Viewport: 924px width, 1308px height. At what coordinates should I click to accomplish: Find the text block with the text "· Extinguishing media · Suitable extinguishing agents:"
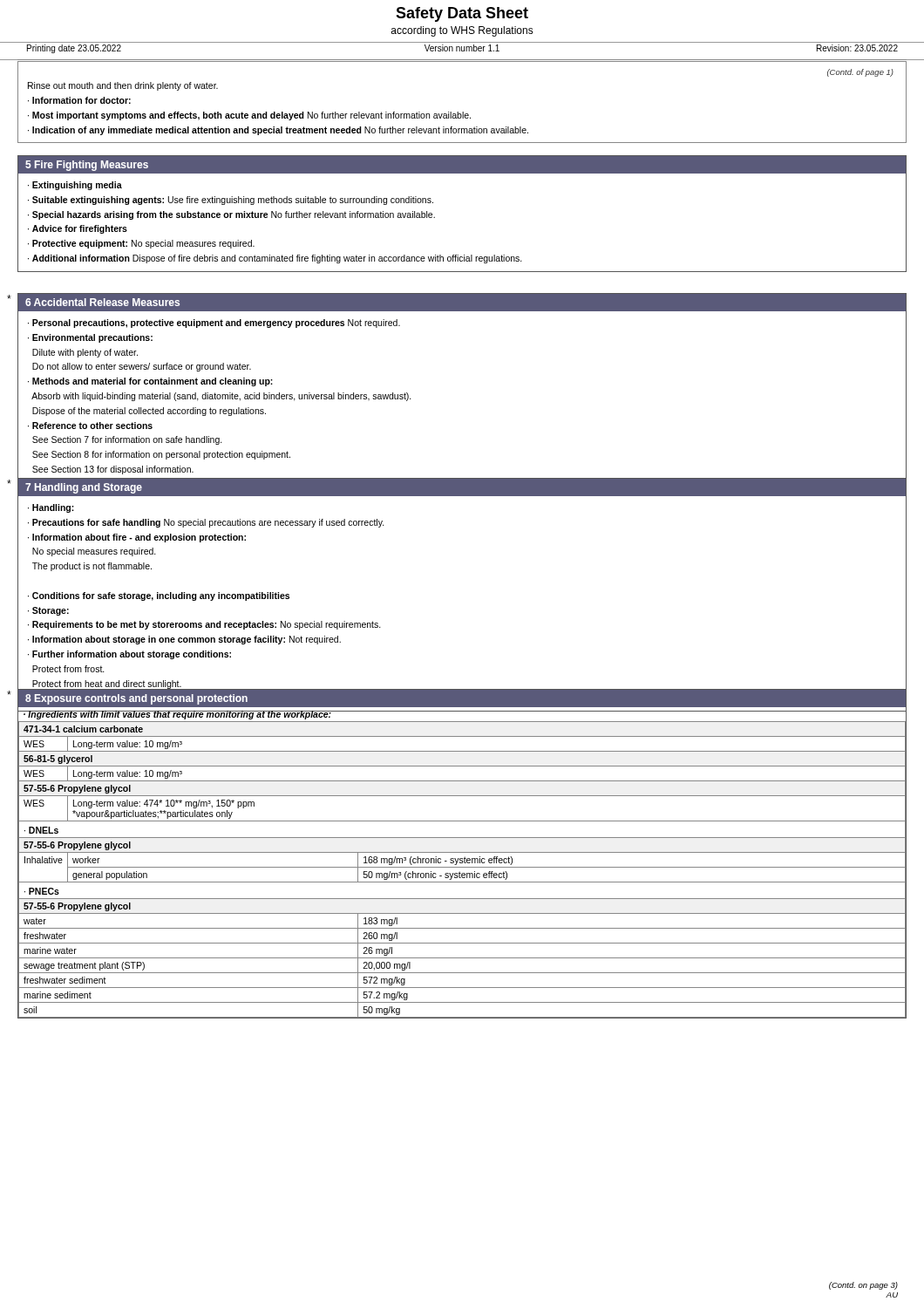(275, 221)
